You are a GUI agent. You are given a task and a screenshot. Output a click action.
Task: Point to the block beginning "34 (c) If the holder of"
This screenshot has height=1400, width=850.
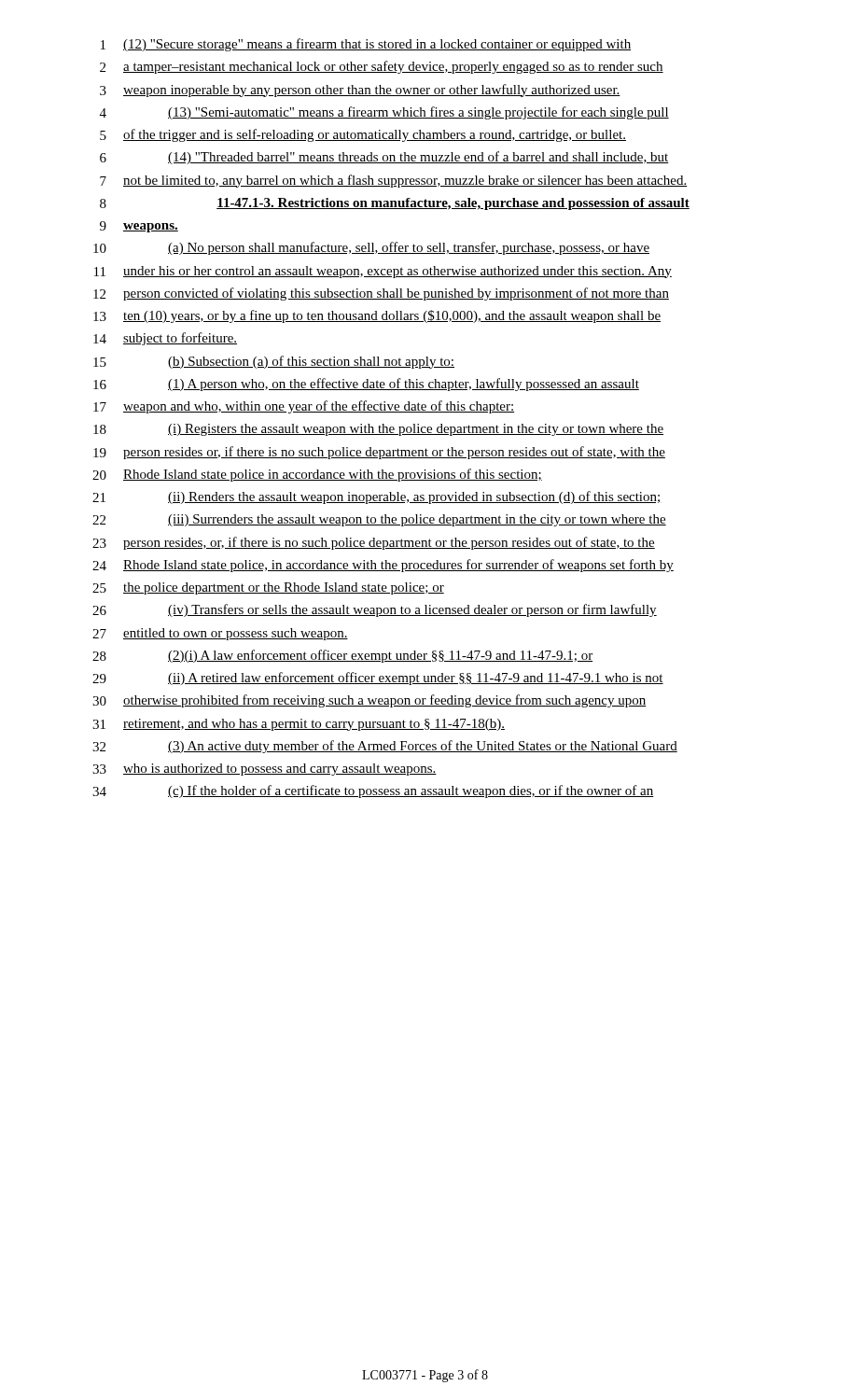[425, 792]
